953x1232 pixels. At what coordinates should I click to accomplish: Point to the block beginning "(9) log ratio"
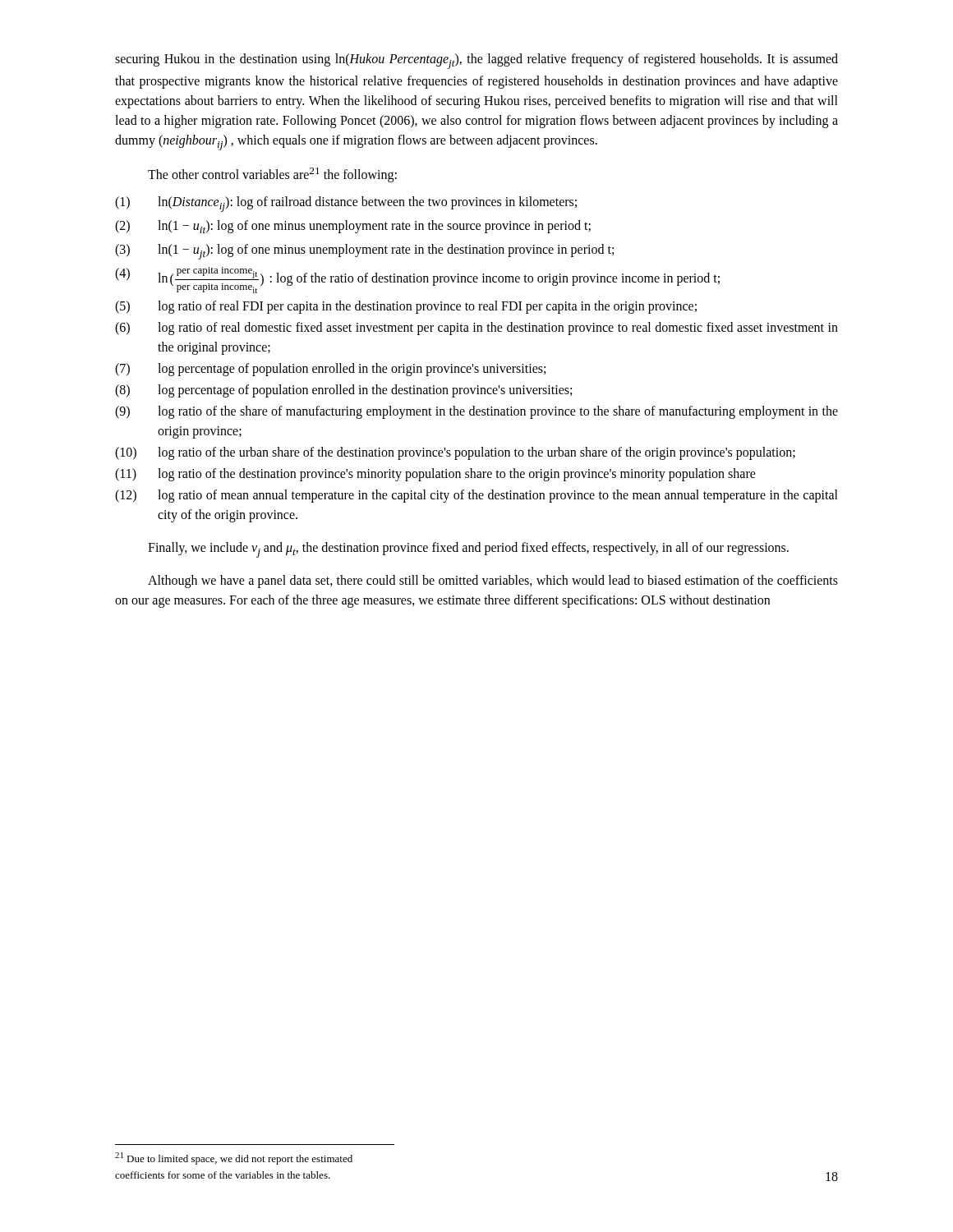(x=476, y=422)
